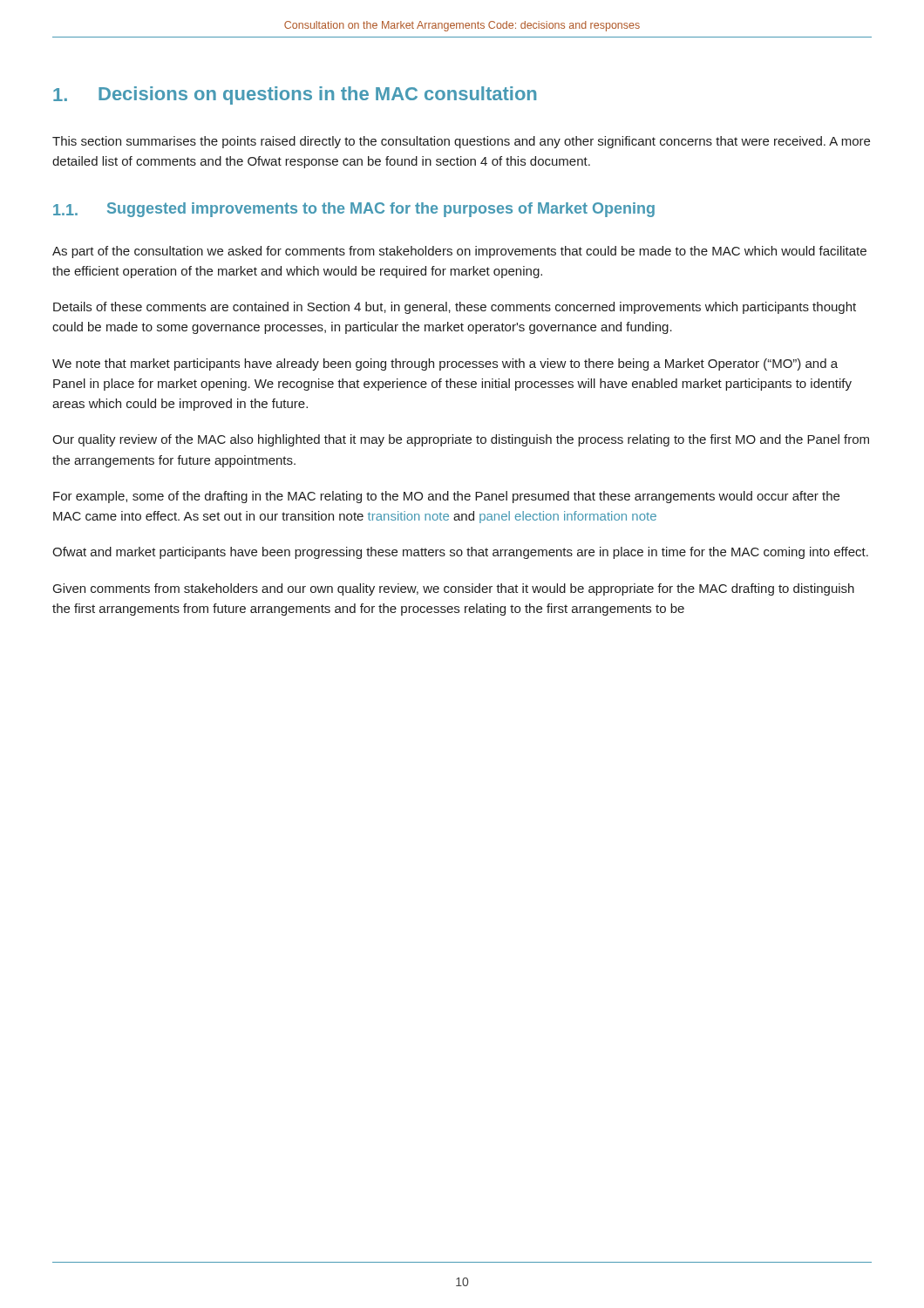The image size is (924, 1308).
Task: Point to the passage starting "1. Decisions on questions in the"
Action: 295,95
